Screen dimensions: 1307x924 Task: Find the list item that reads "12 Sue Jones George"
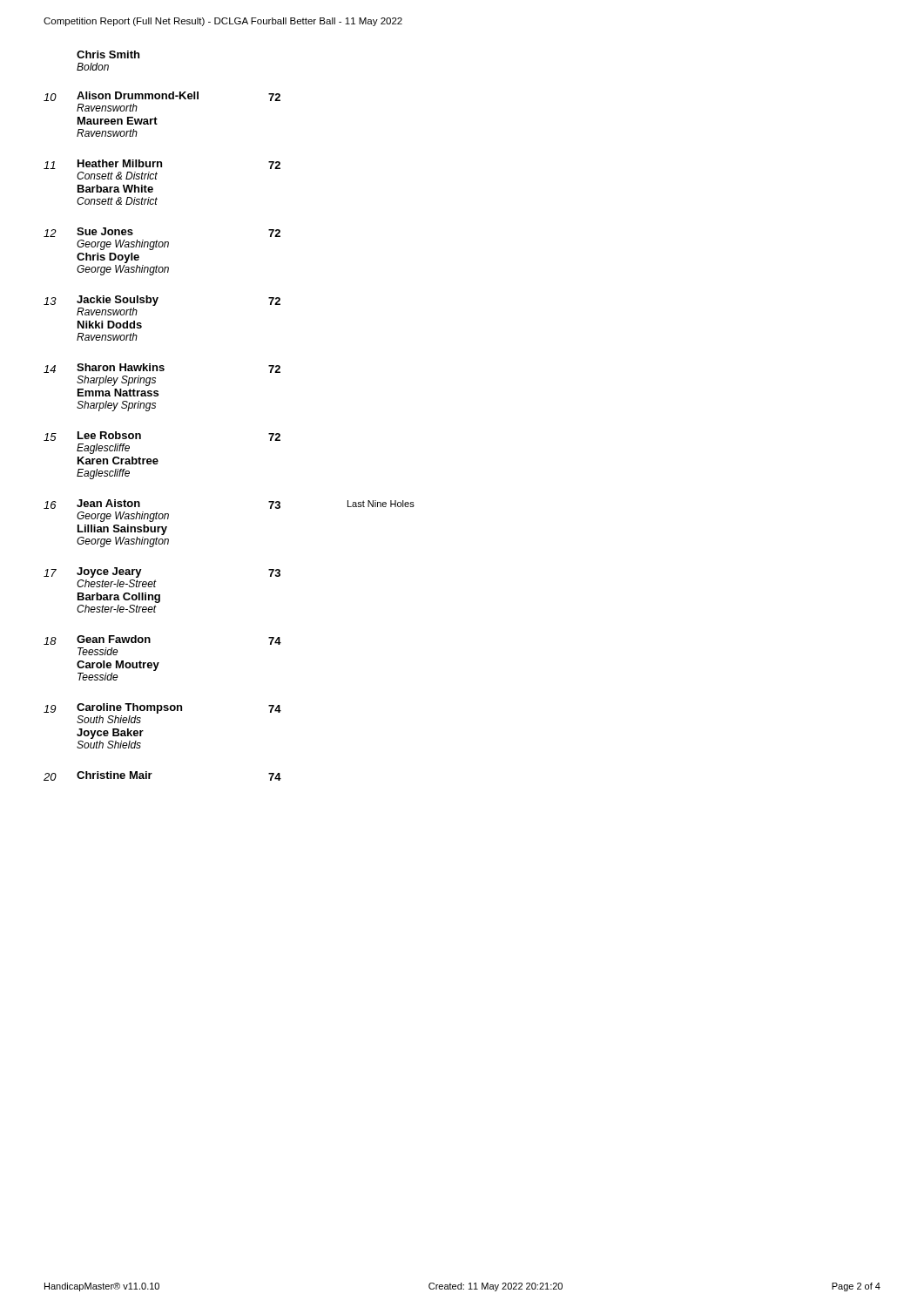coord(105,232)
